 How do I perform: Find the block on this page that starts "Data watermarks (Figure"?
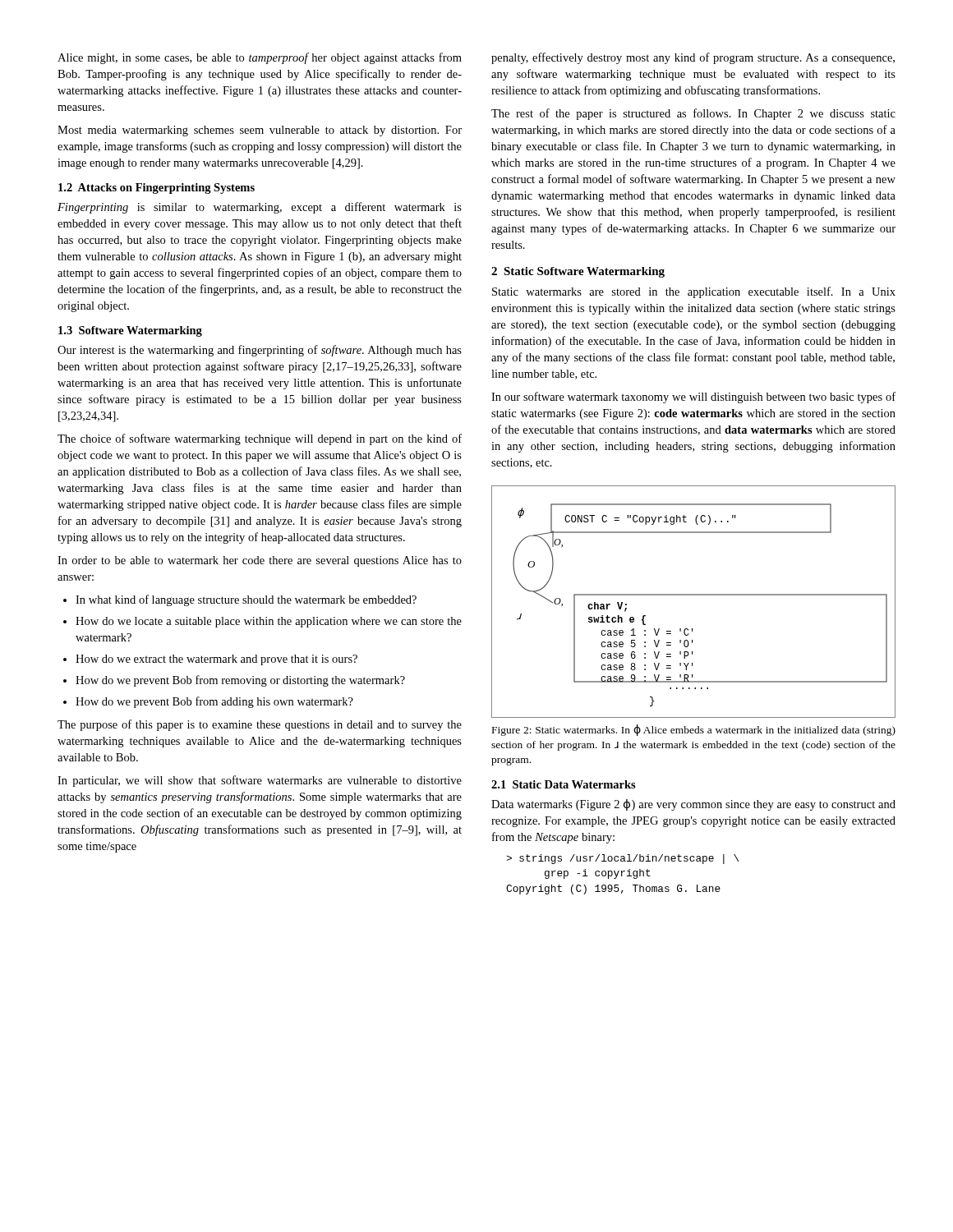click(693, 820)
